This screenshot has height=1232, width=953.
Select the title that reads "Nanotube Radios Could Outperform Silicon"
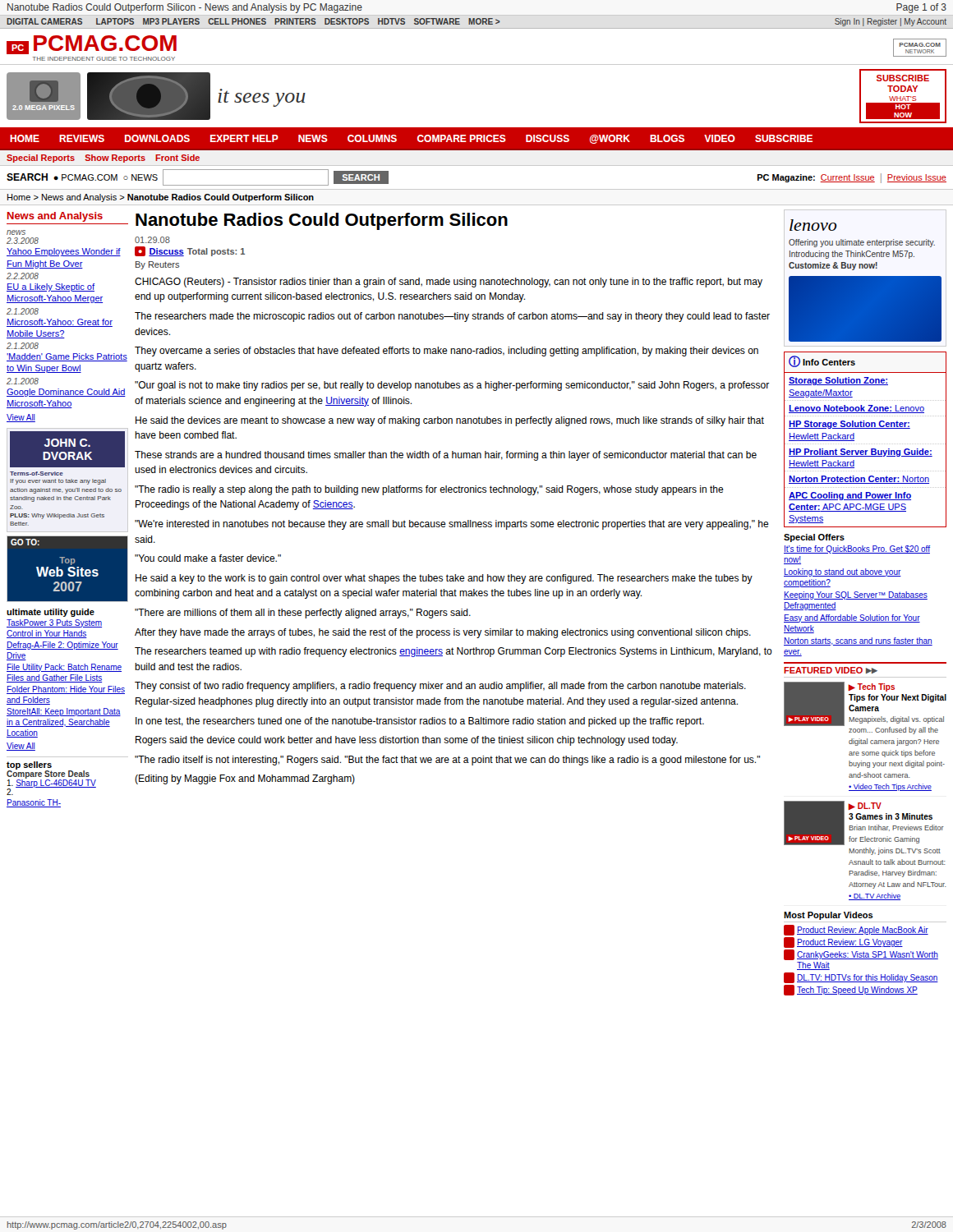pyautogui.click(x=322, y=220)
